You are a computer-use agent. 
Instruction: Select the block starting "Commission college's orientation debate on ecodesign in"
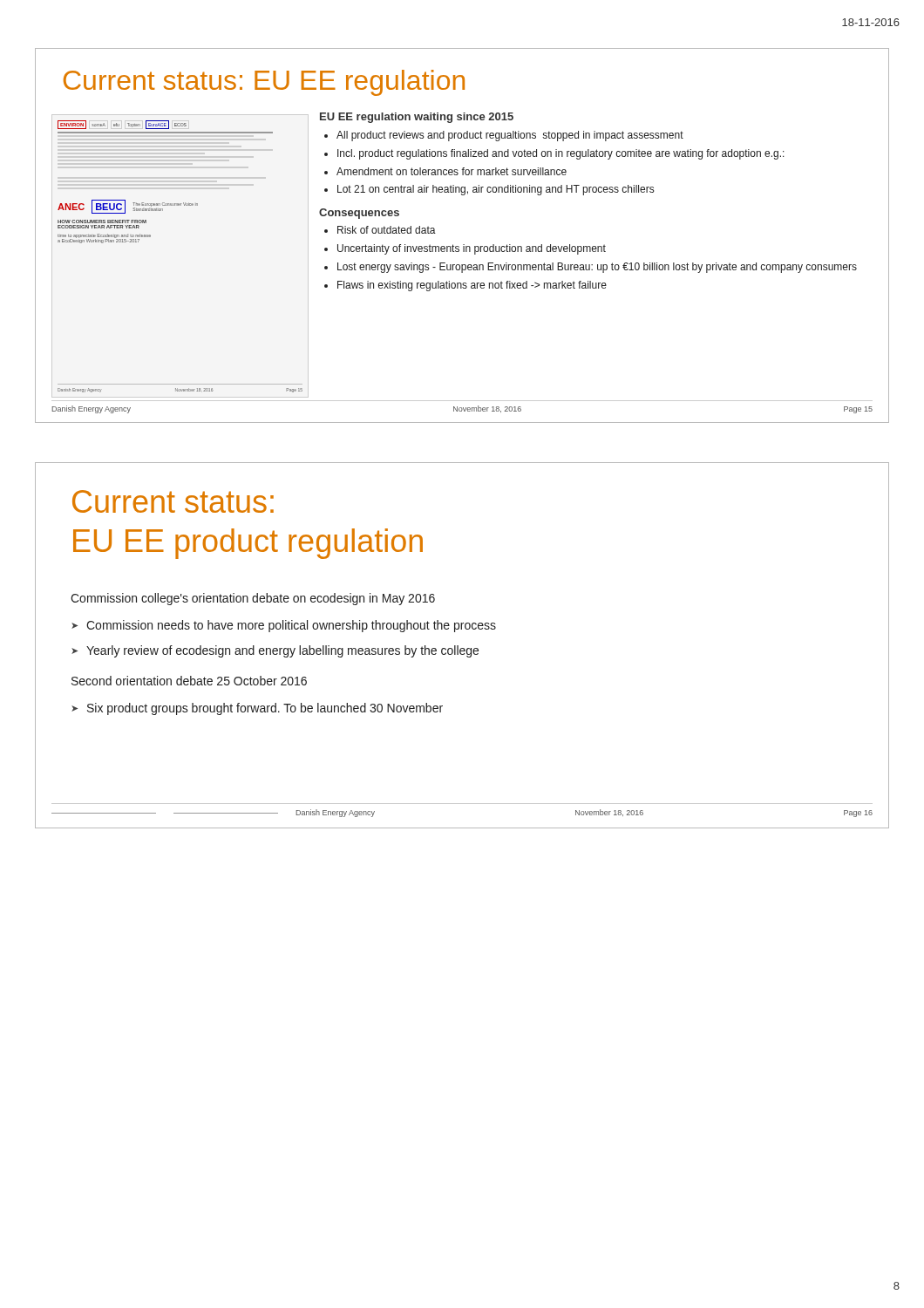coord(253,598)
